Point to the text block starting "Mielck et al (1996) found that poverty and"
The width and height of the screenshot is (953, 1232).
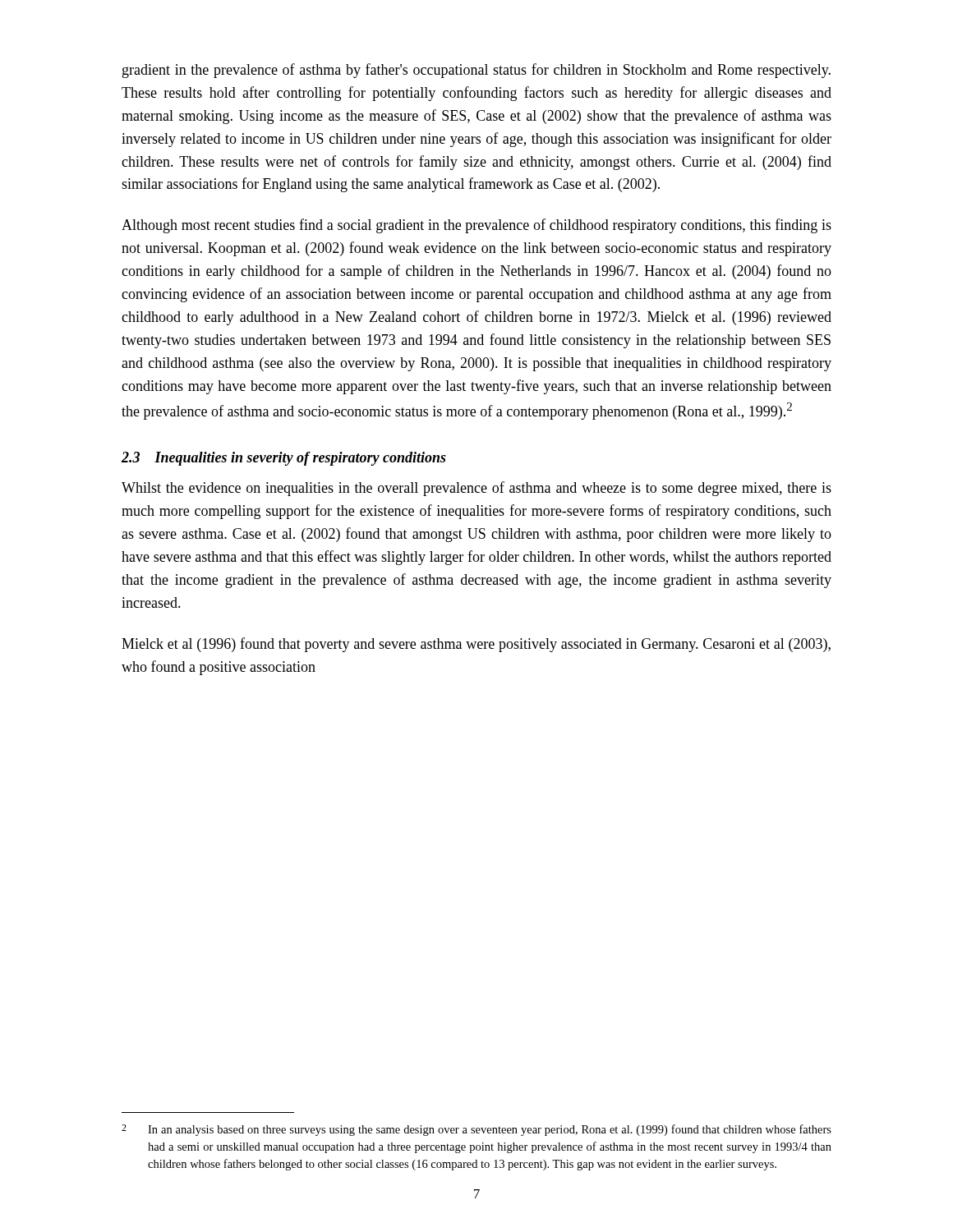click(x=476, y=656)
